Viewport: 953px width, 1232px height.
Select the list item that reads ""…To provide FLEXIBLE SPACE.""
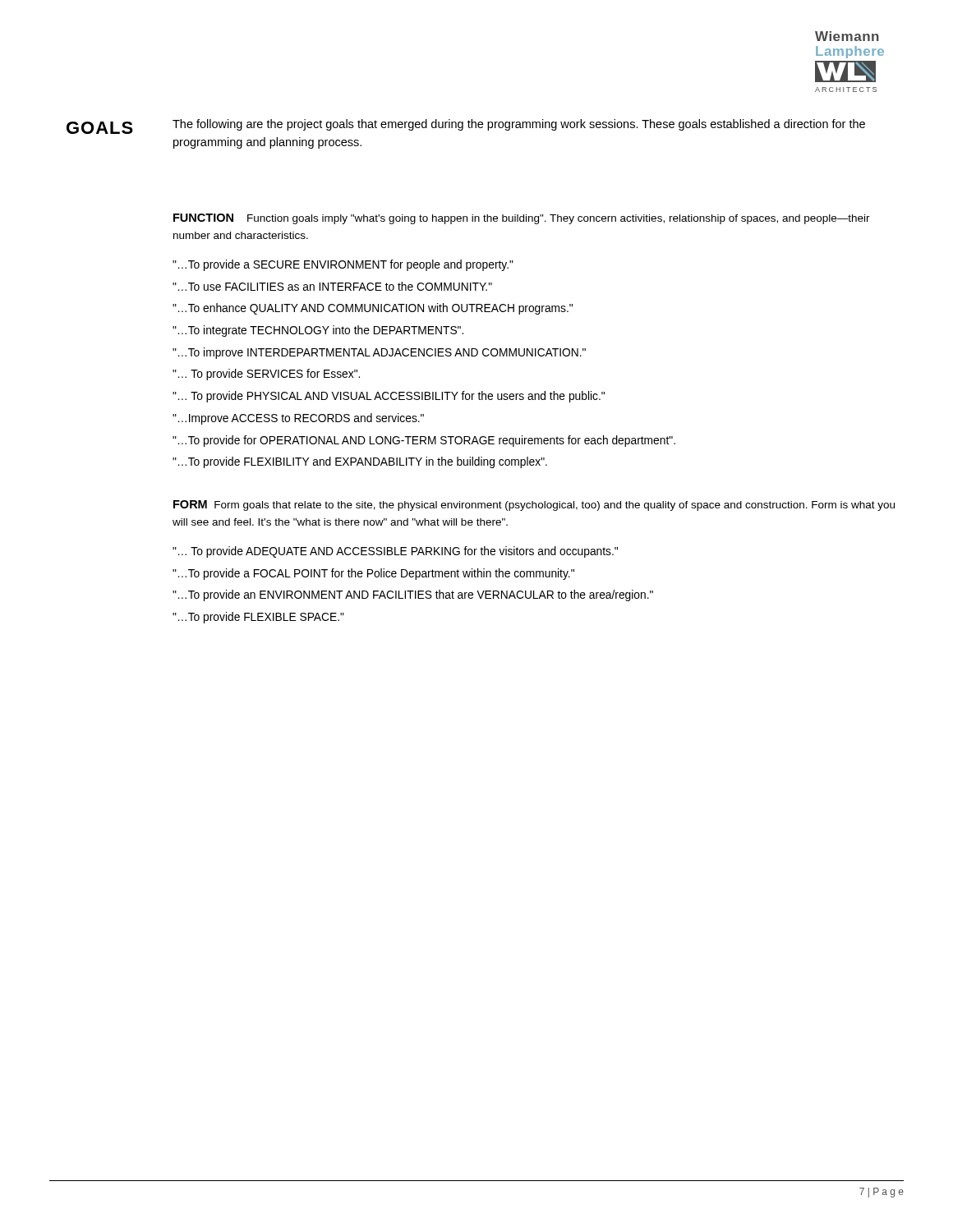pyautogui.click(x=258, y=617)
